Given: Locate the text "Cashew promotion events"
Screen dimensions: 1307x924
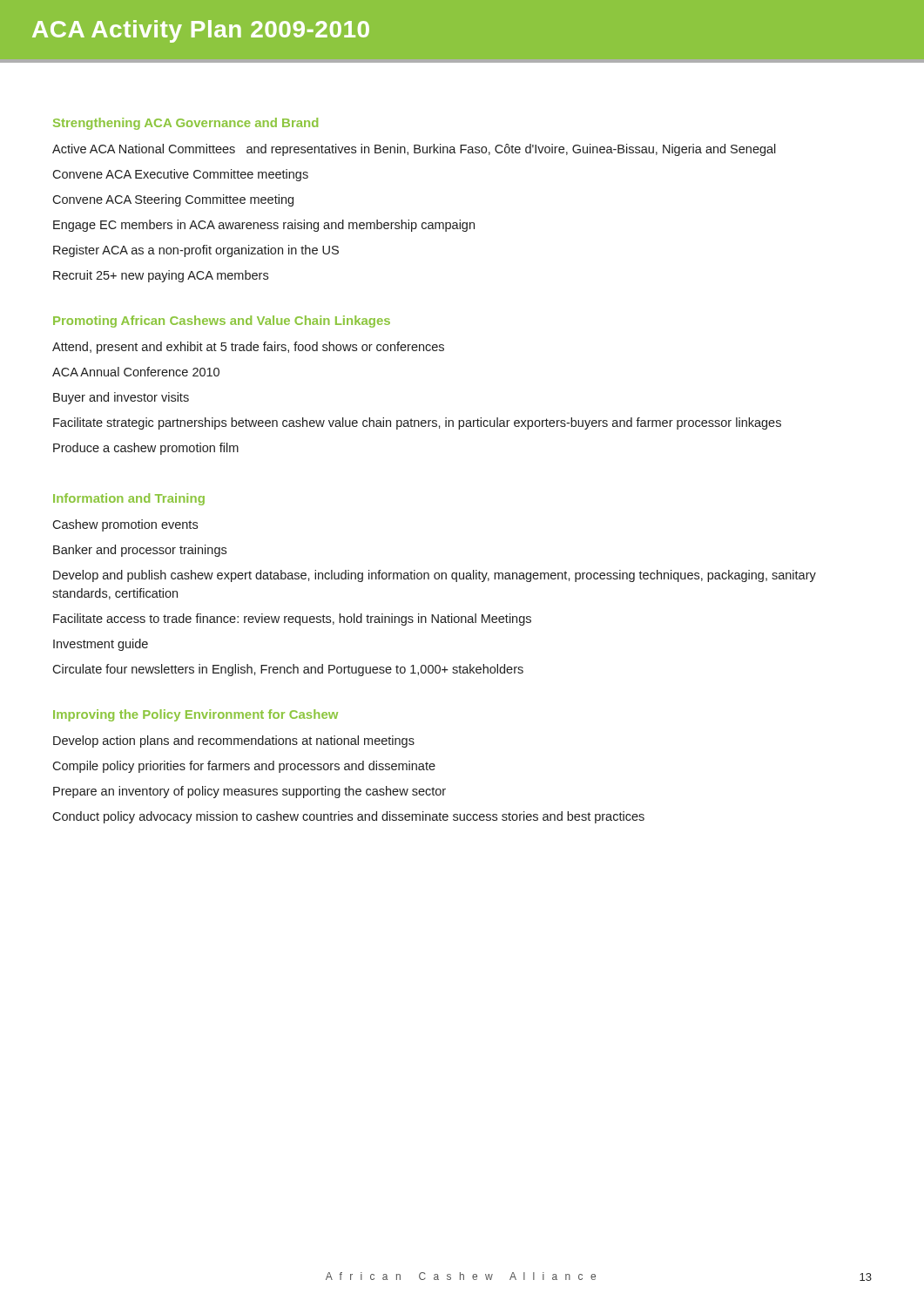Looking at the screenshot, I should (125, 525).
